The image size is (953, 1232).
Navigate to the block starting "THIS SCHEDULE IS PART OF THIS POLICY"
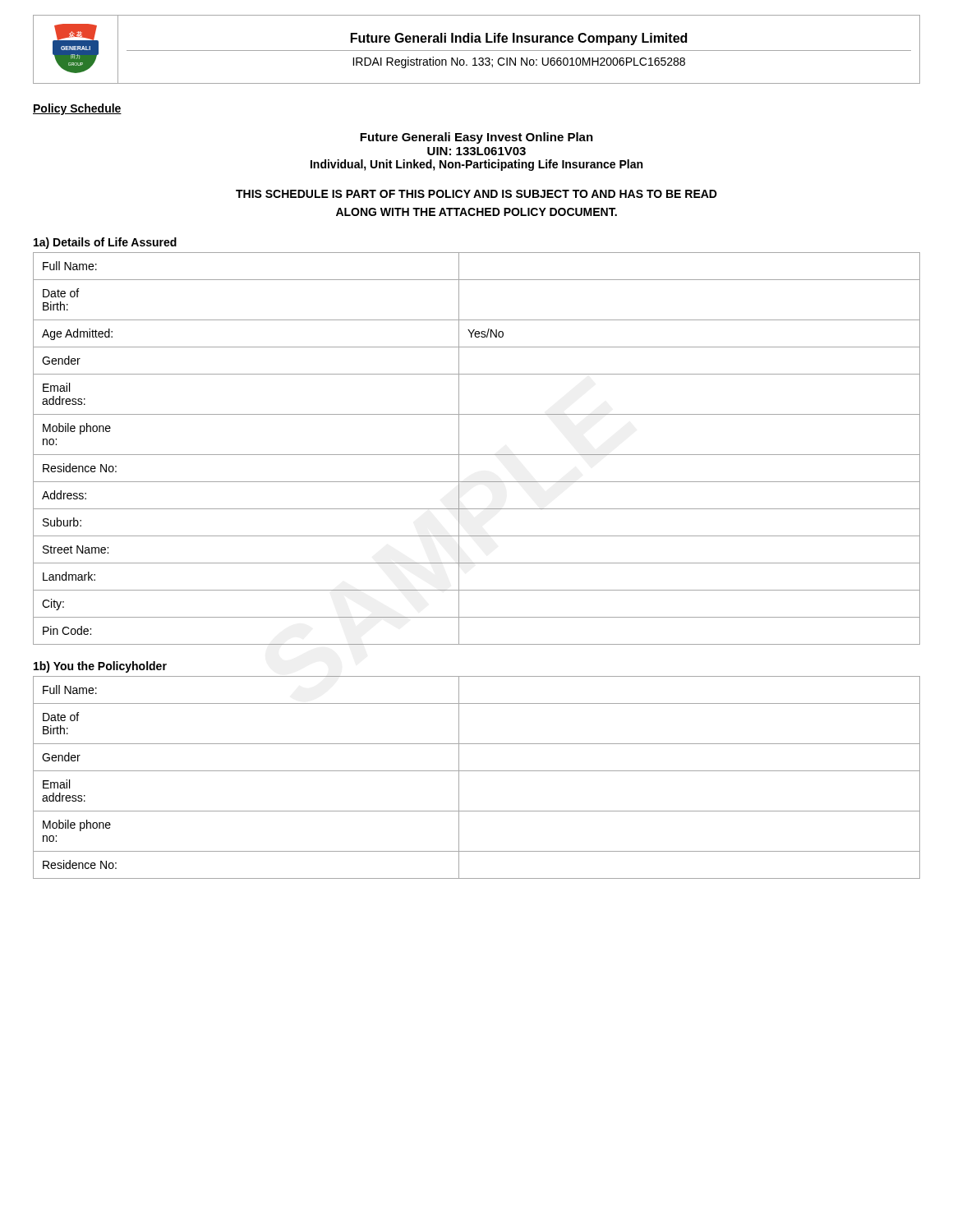click(x=476, y=203)
